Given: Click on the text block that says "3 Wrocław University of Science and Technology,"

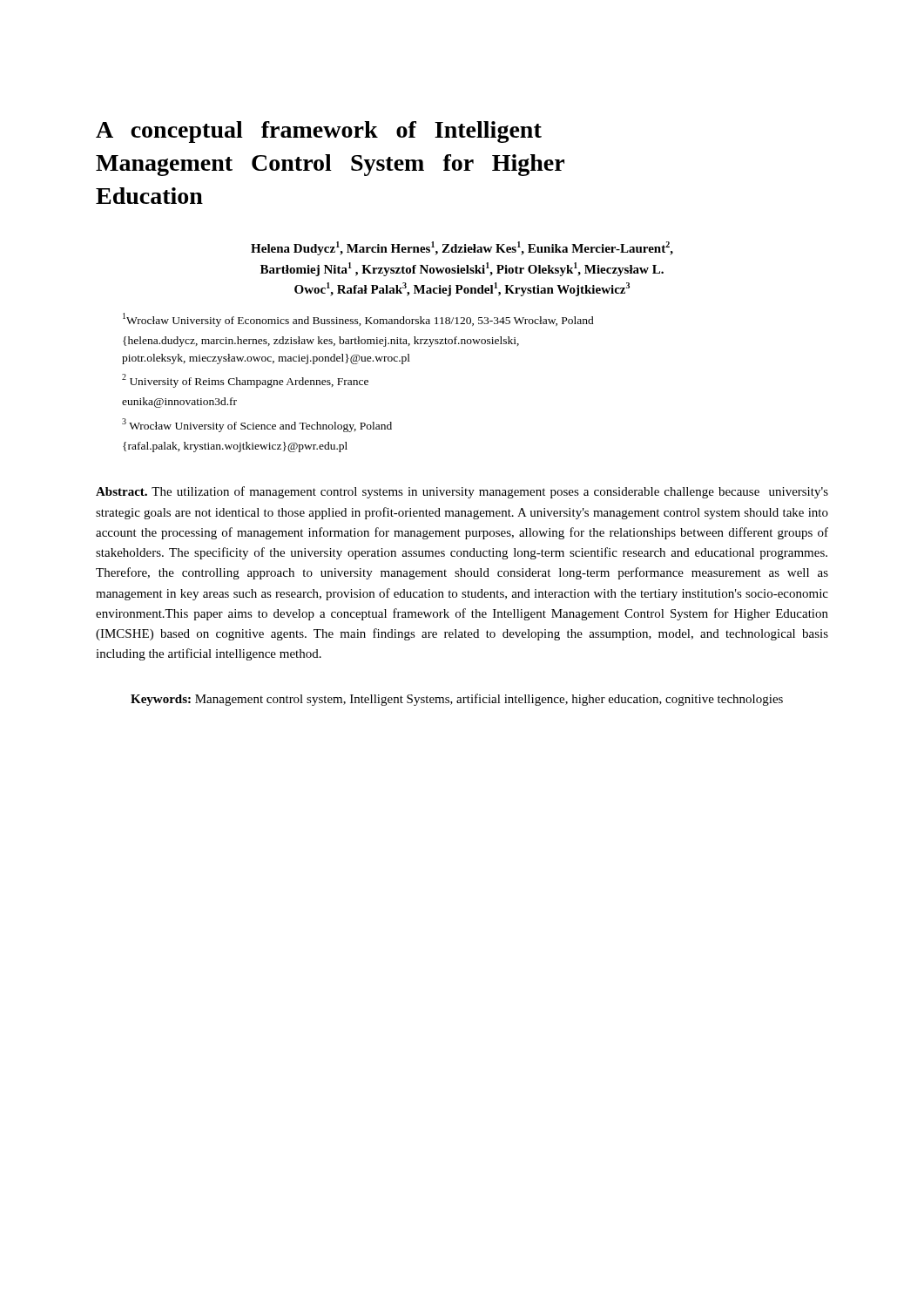Looking at the screenshot, I should pos(257,424).
